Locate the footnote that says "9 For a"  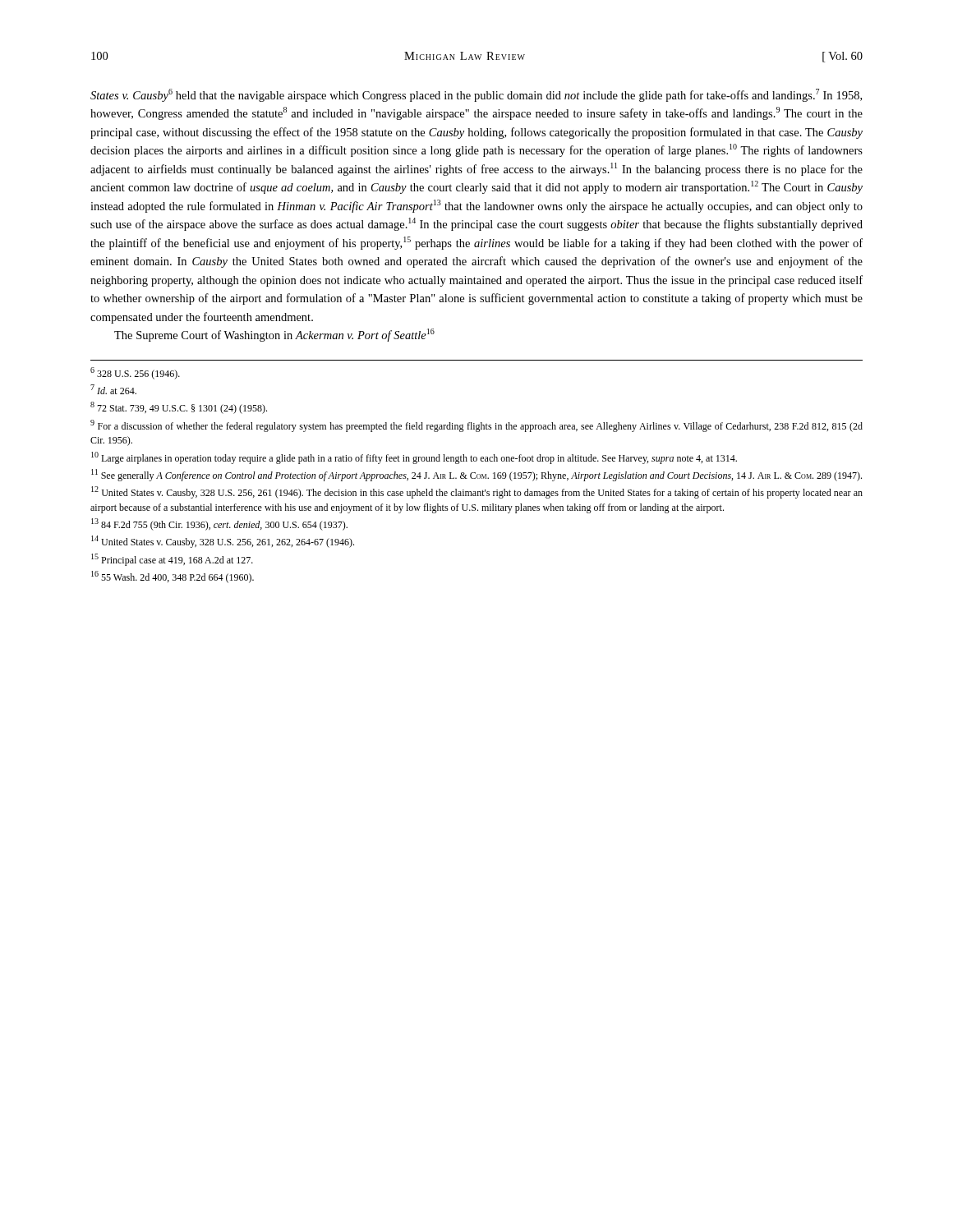coord(476,433)
